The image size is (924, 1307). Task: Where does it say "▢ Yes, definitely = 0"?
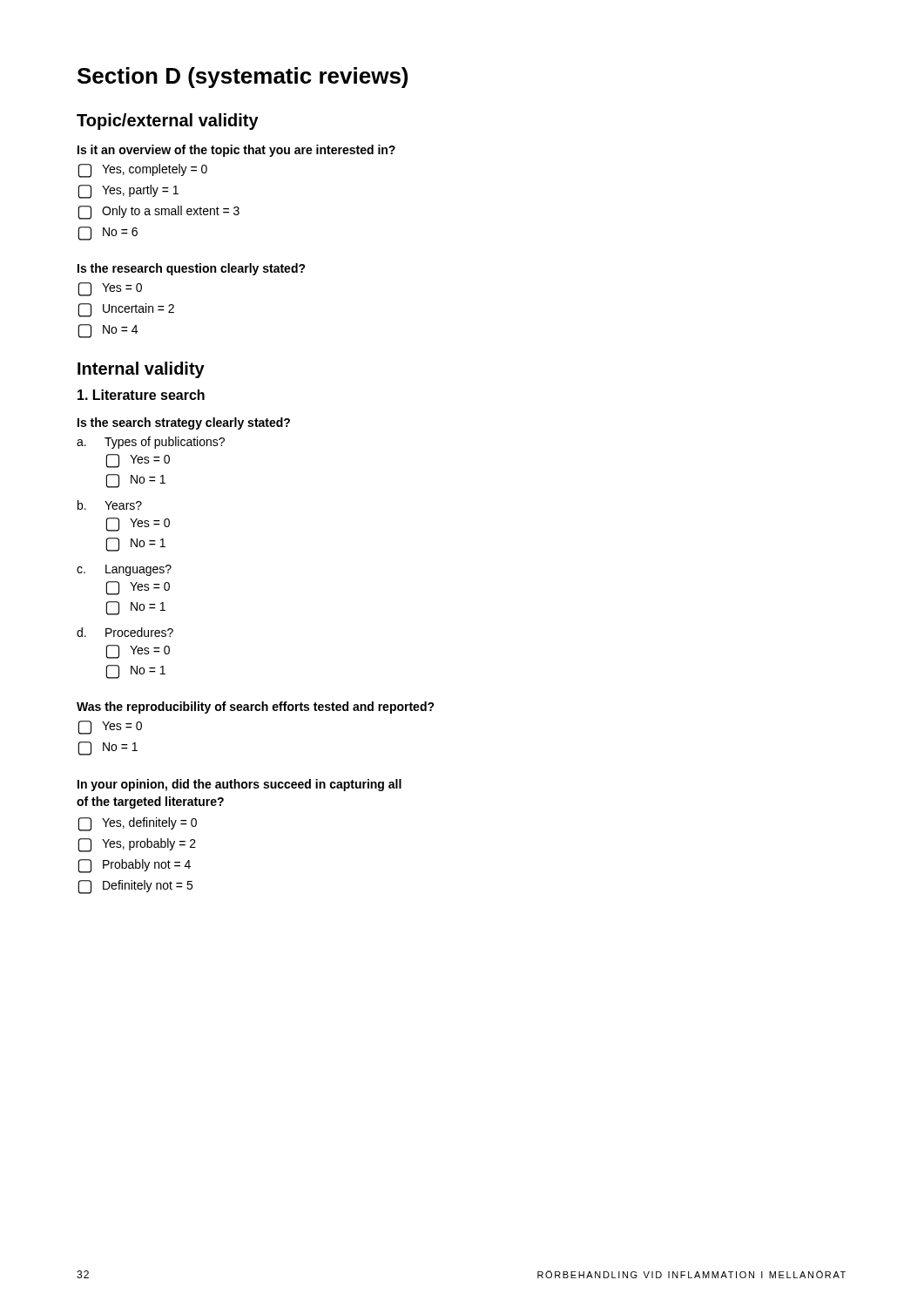point(137,824)
